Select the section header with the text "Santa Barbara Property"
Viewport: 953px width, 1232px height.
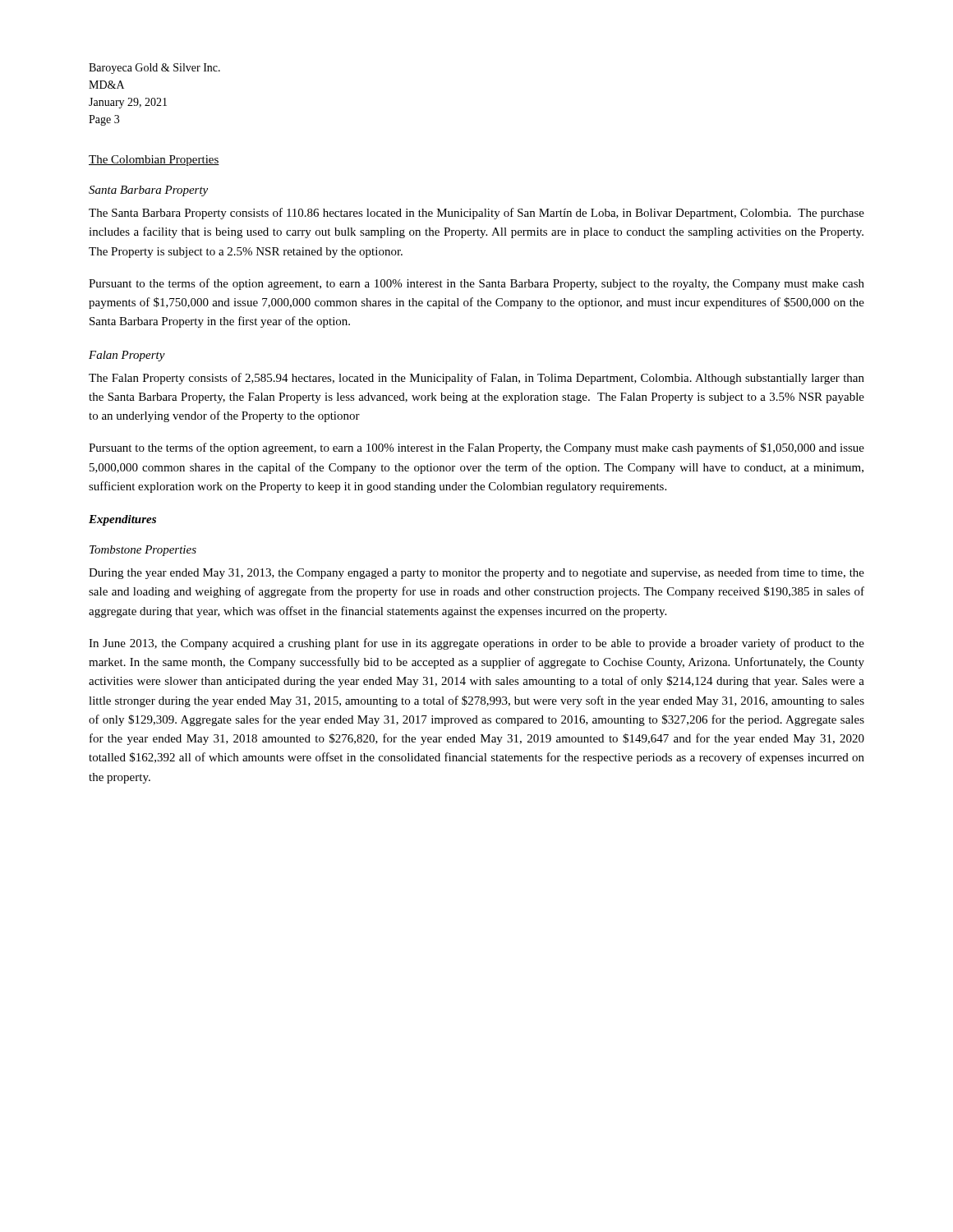148,190
